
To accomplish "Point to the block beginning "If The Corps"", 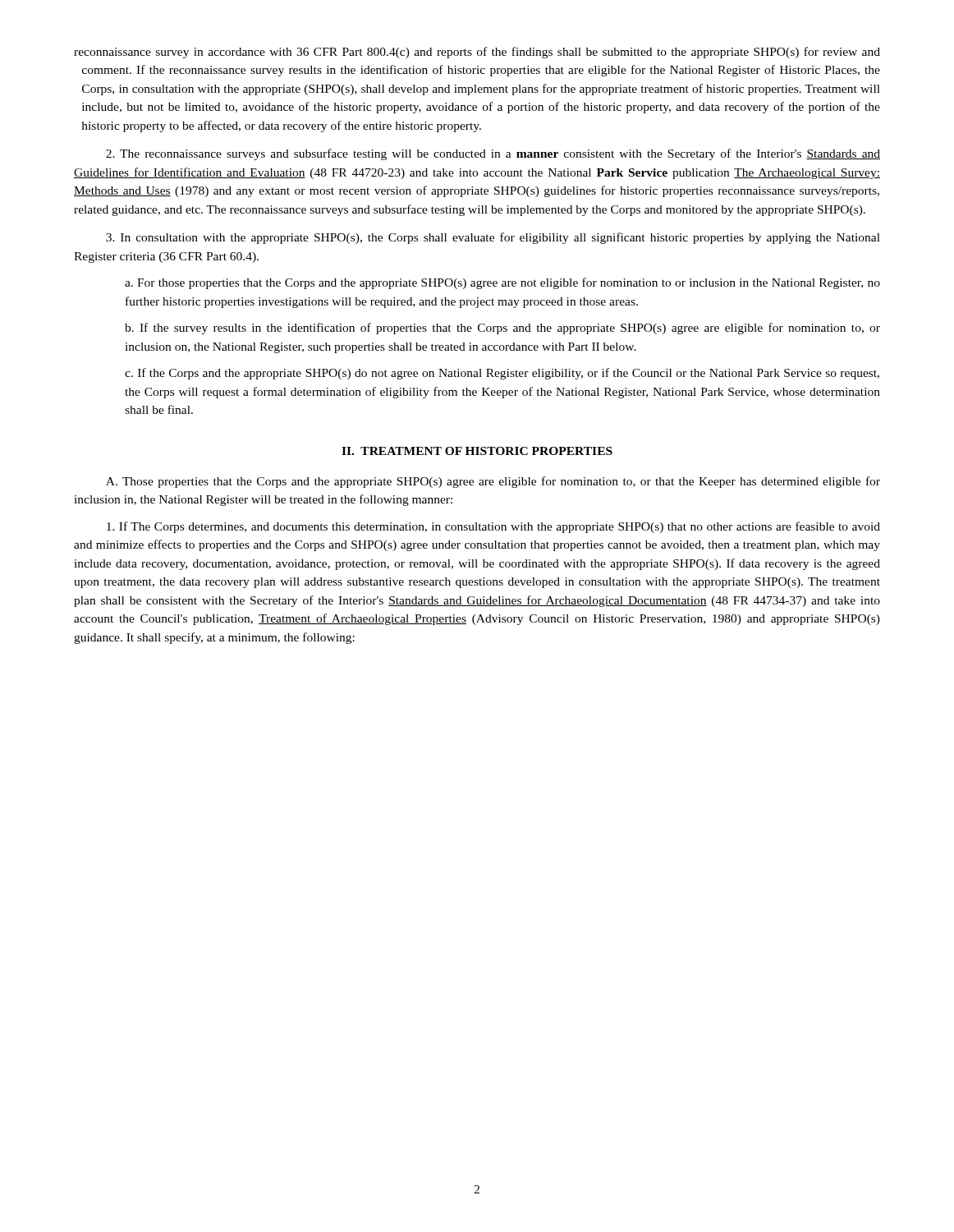I will (x=477, y=581).
